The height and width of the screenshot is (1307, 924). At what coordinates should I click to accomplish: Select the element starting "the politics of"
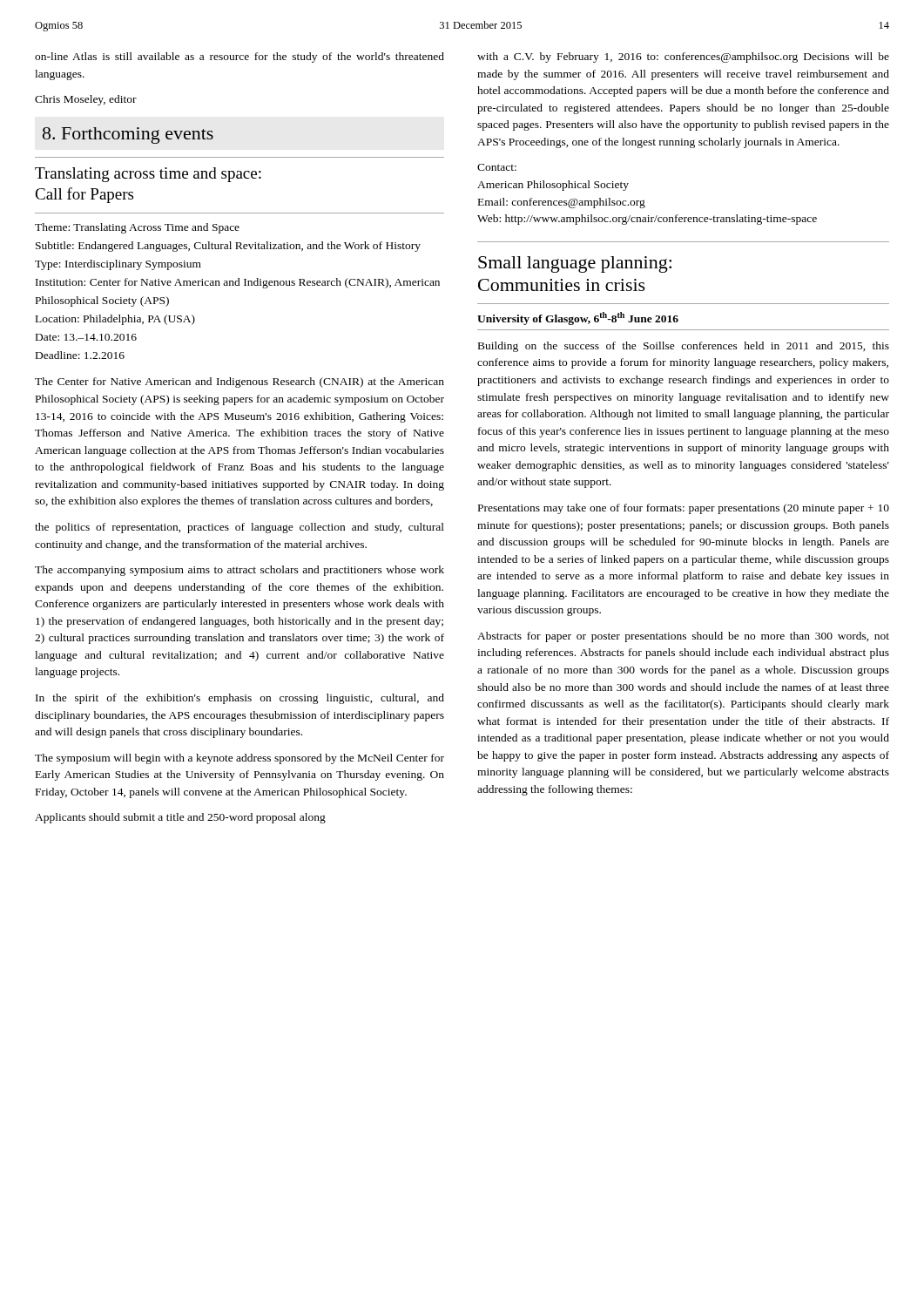click(240, 535)
